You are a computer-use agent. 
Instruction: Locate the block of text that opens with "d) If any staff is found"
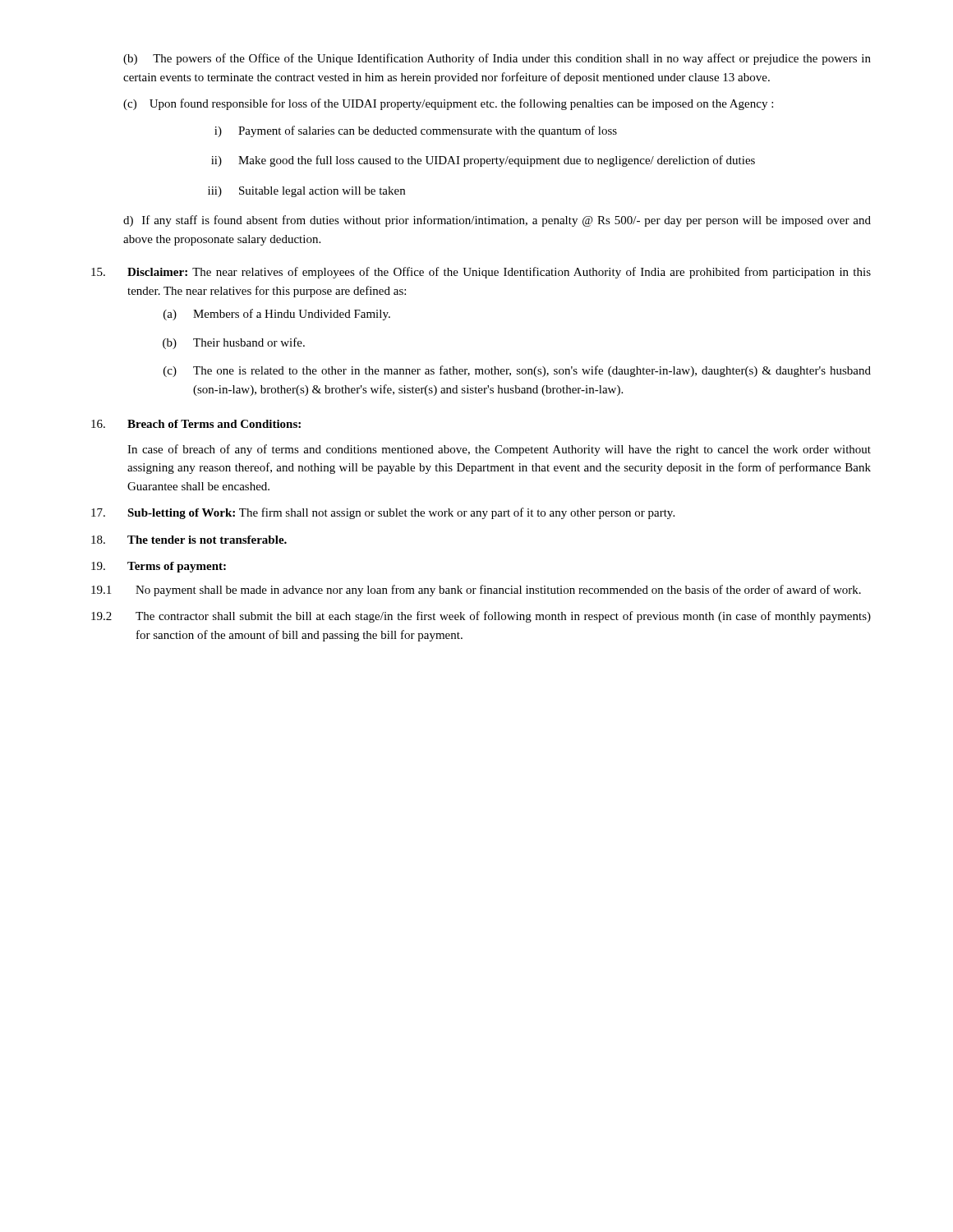click(x=497, y=229)
